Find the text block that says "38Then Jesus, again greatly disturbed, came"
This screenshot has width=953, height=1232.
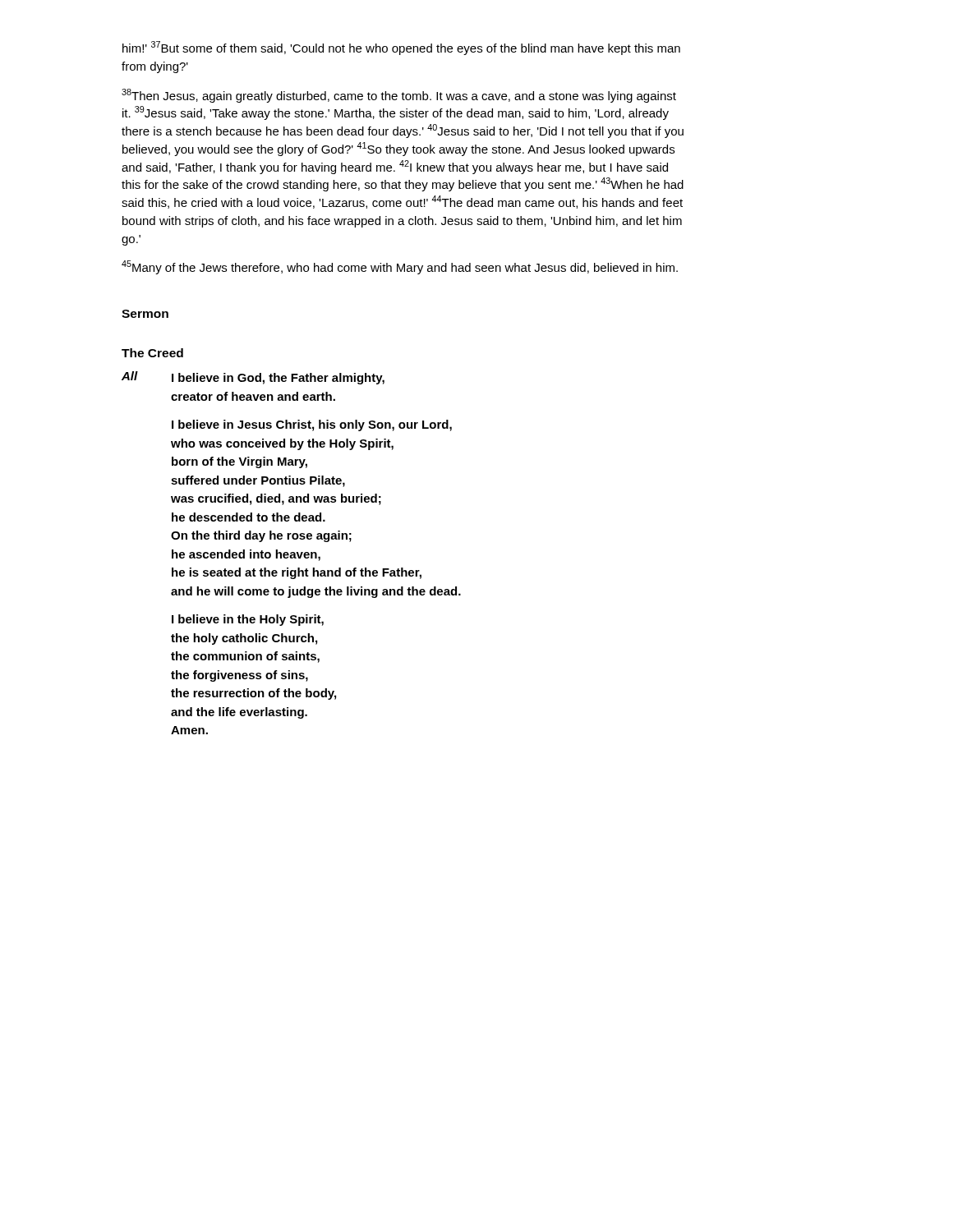click(x=403, y=166)
